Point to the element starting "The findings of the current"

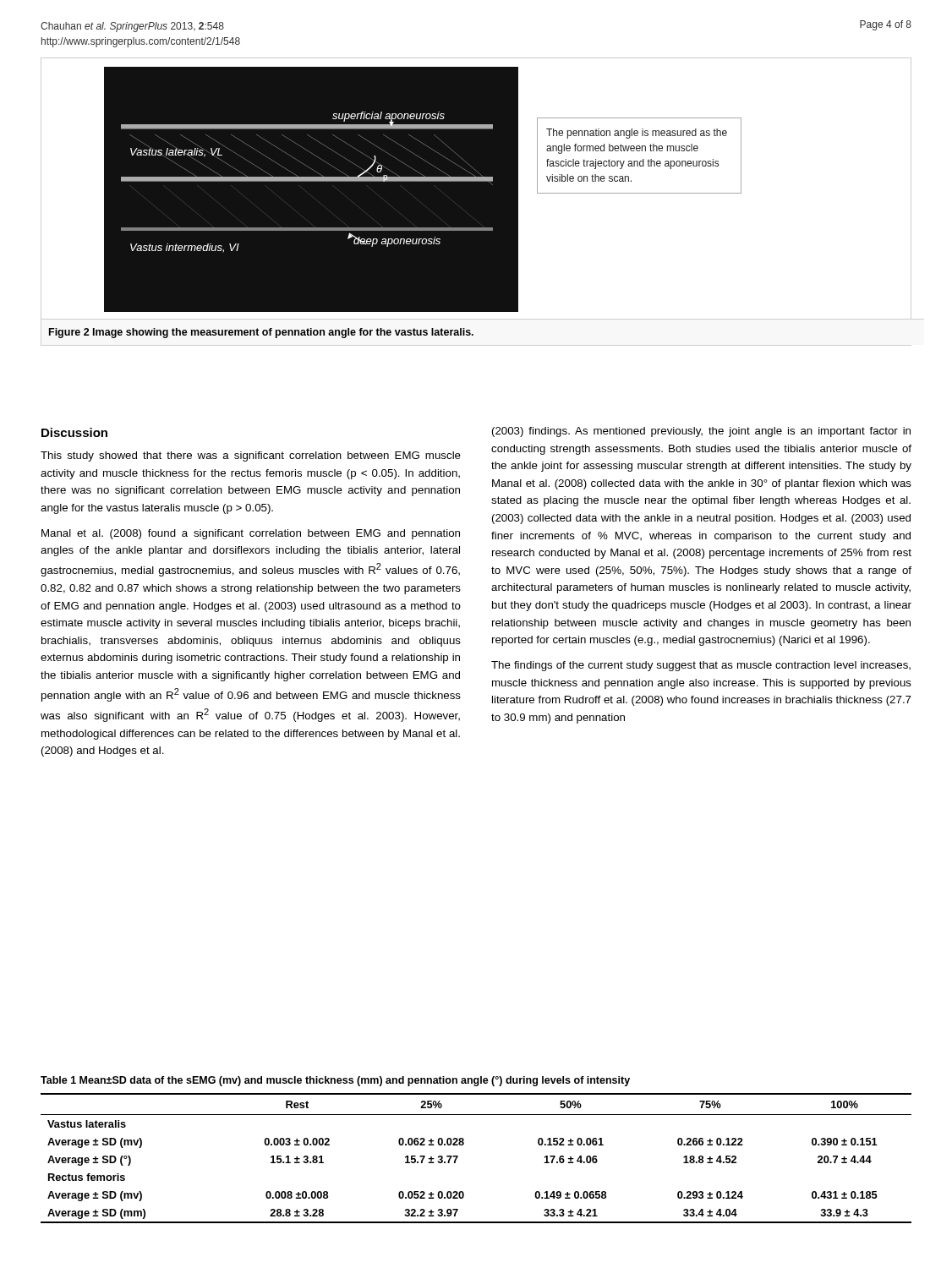pyautogui.click(x=701, y=691)
